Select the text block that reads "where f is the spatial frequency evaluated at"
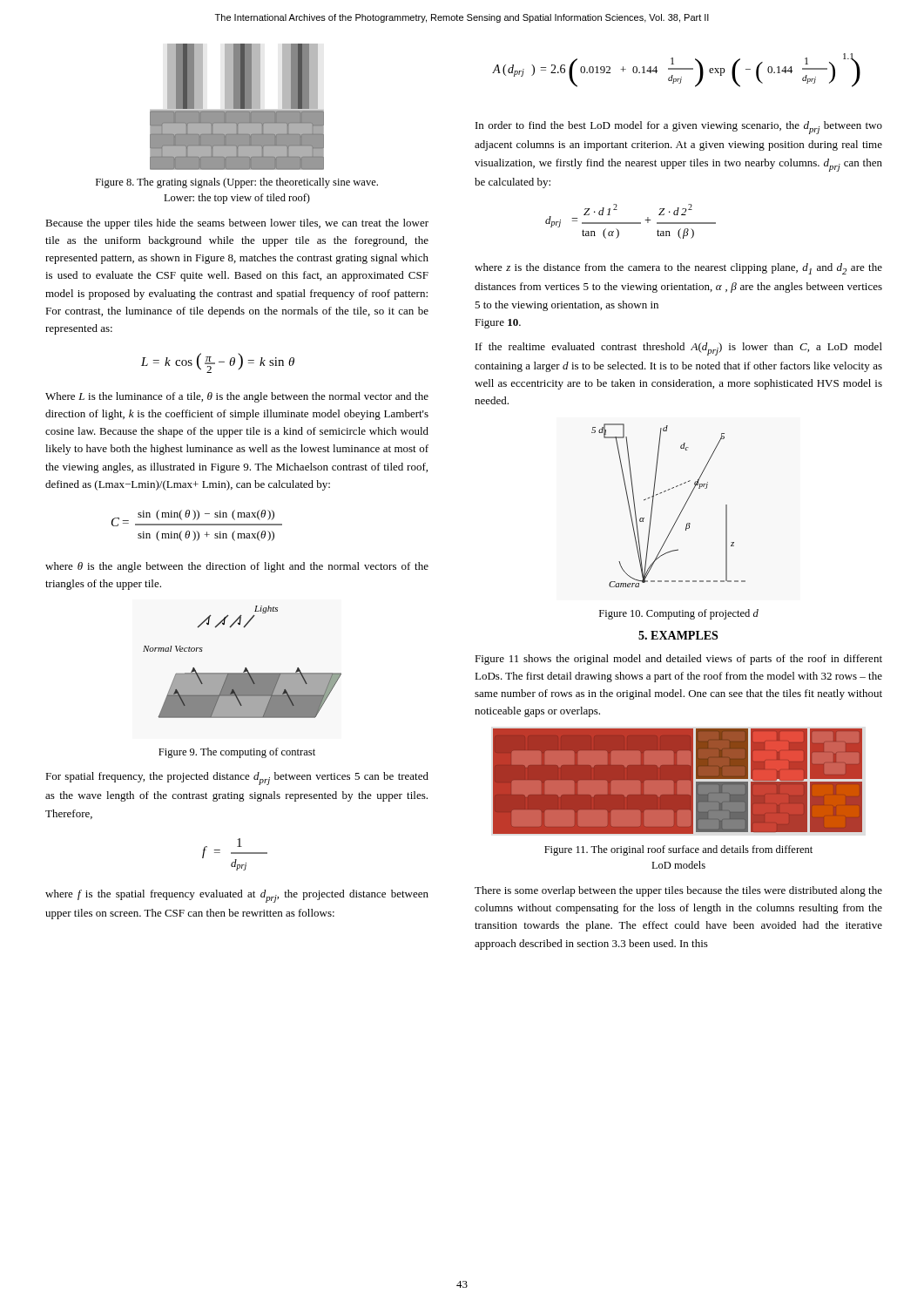 [237, 903]
